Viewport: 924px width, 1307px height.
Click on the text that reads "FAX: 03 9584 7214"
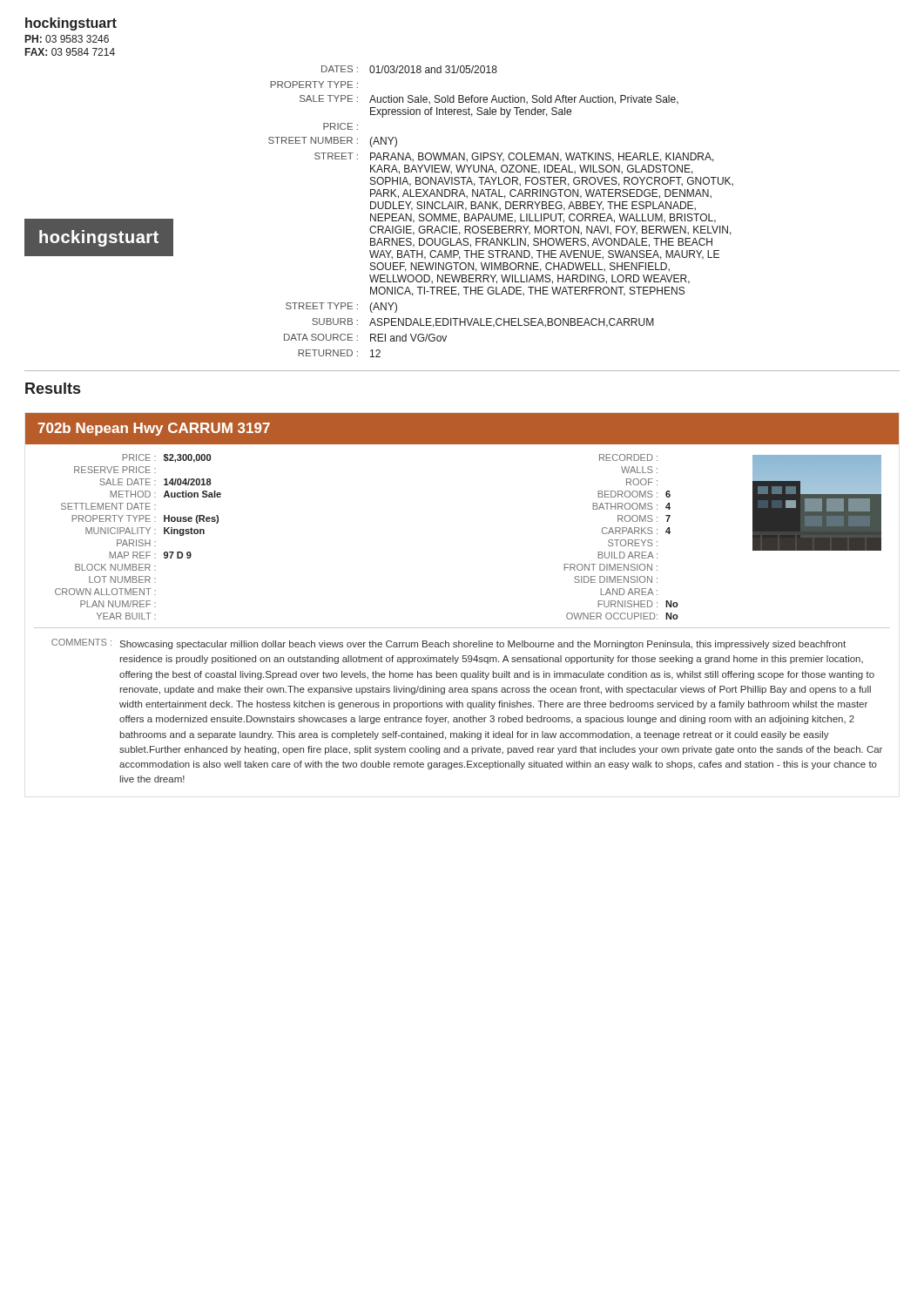point(70,52)
